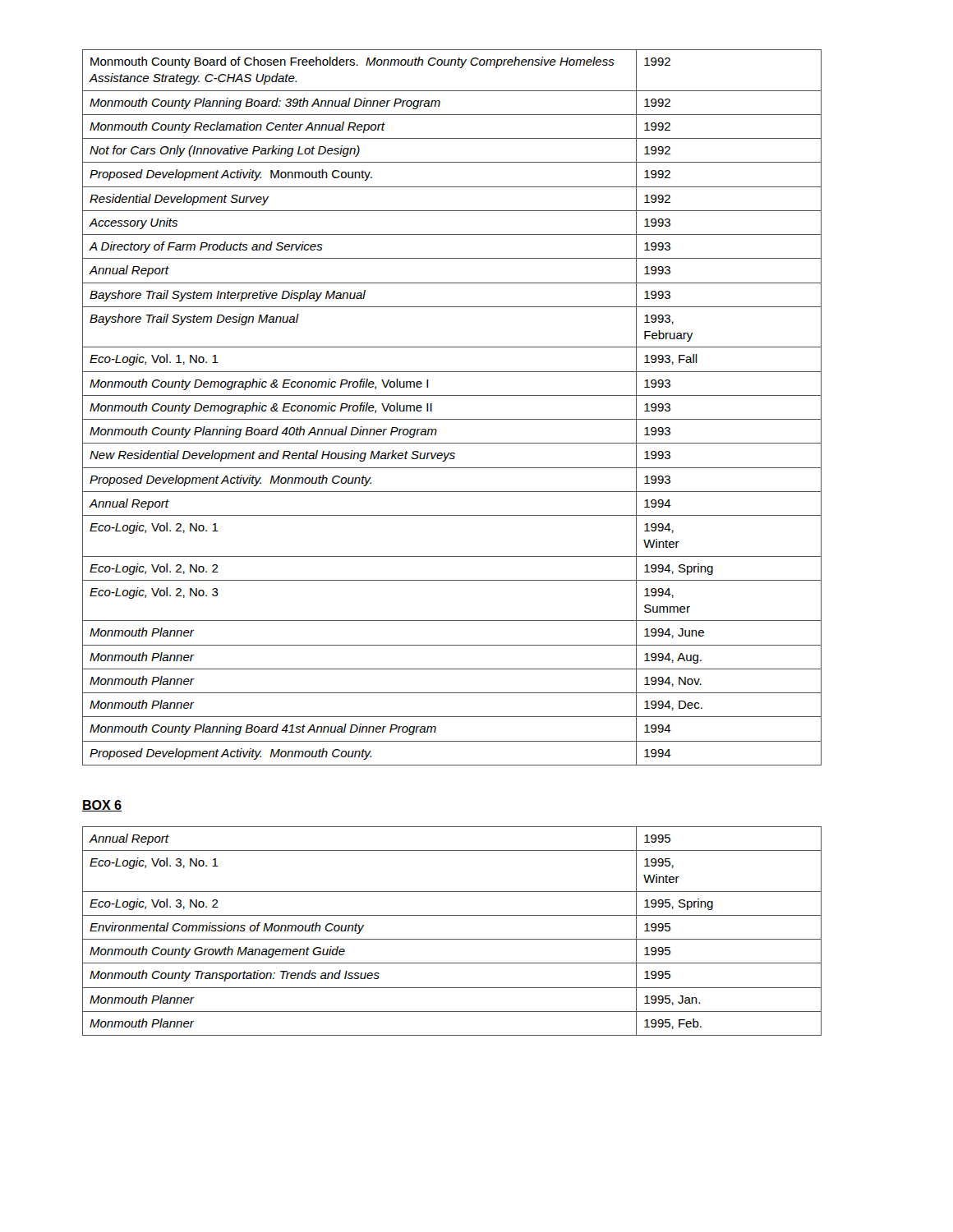The height and width of the screenshot is (1232, 953).
Task: Select the table that reads "Proposed Development Activity."
Action: click(x=452, y=407)
